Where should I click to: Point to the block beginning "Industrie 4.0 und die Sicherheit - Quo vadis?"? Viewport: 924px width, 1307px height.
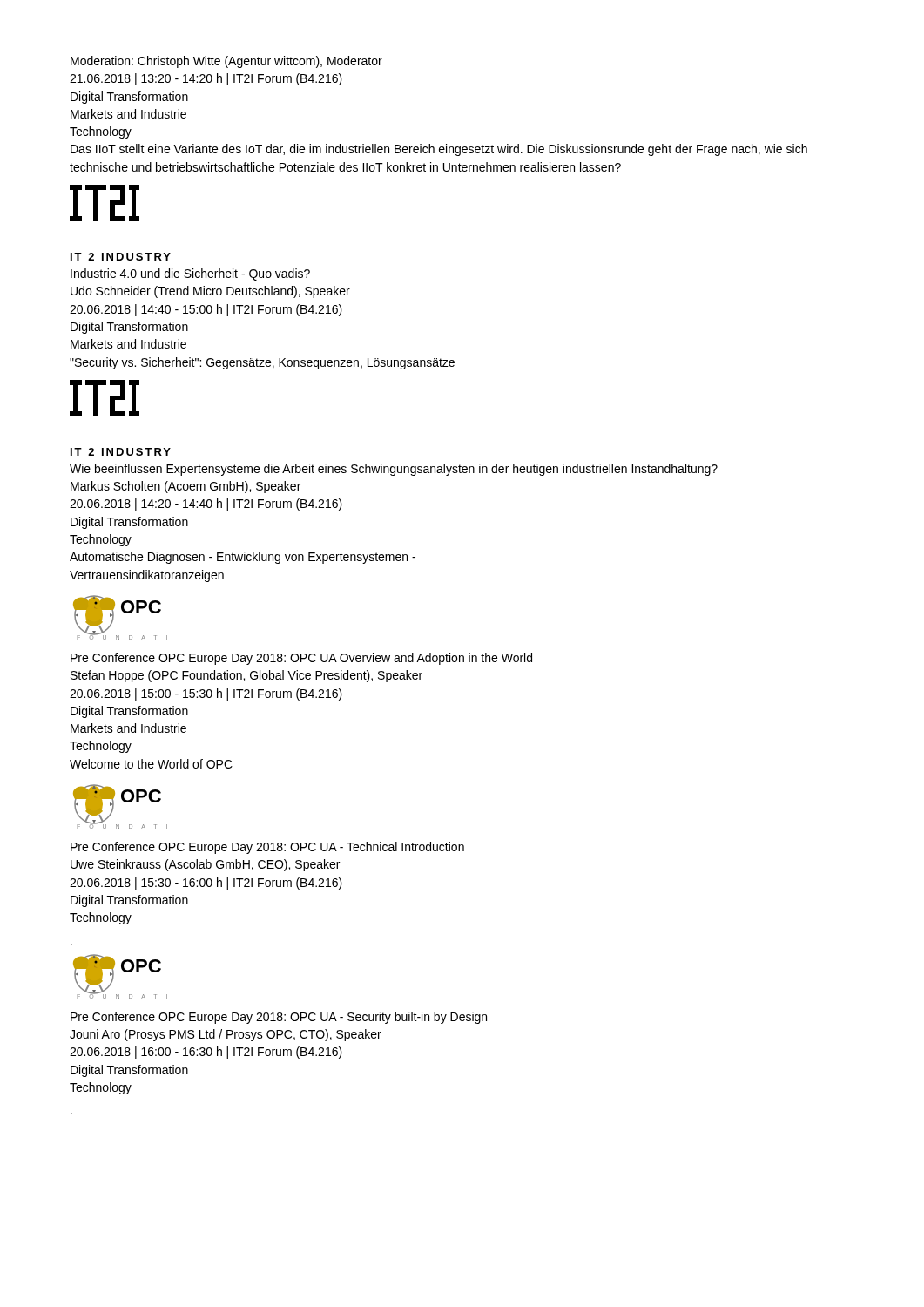[190, 274]
